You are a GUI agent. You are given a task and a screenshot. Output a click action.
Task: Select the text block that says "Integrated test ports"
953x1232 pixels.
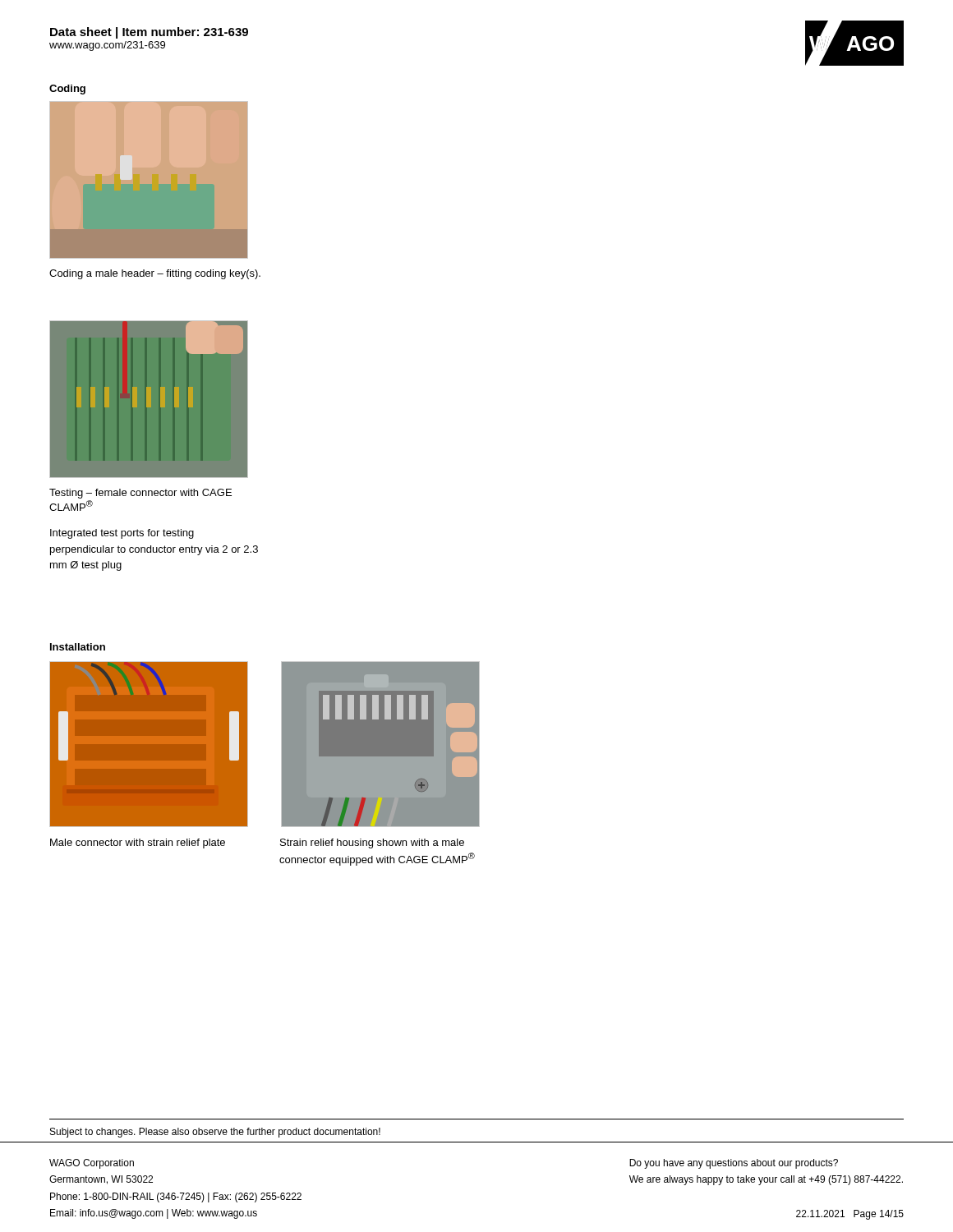point(154,549)
